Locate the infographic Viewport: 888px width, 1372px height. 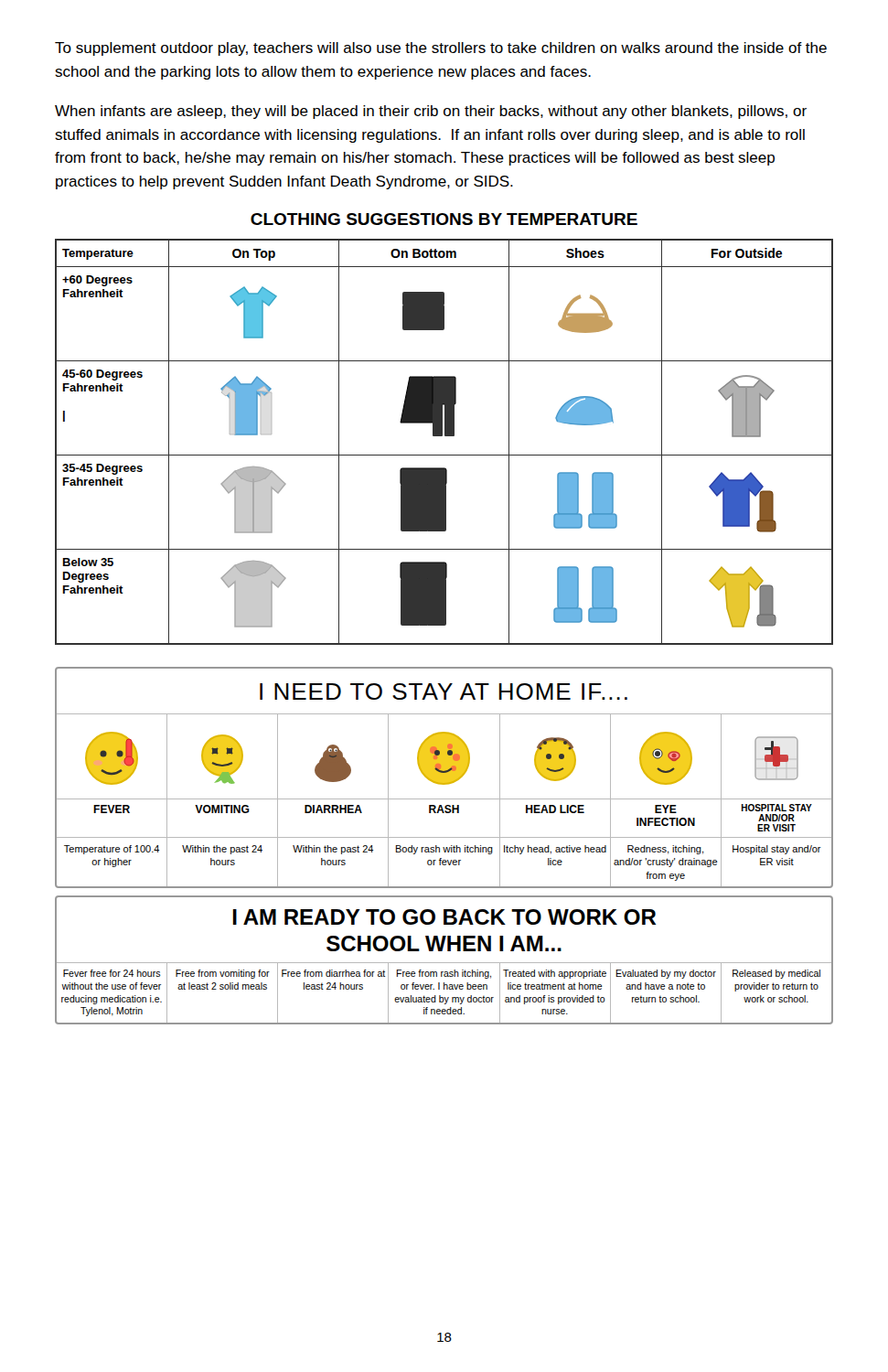444,777
